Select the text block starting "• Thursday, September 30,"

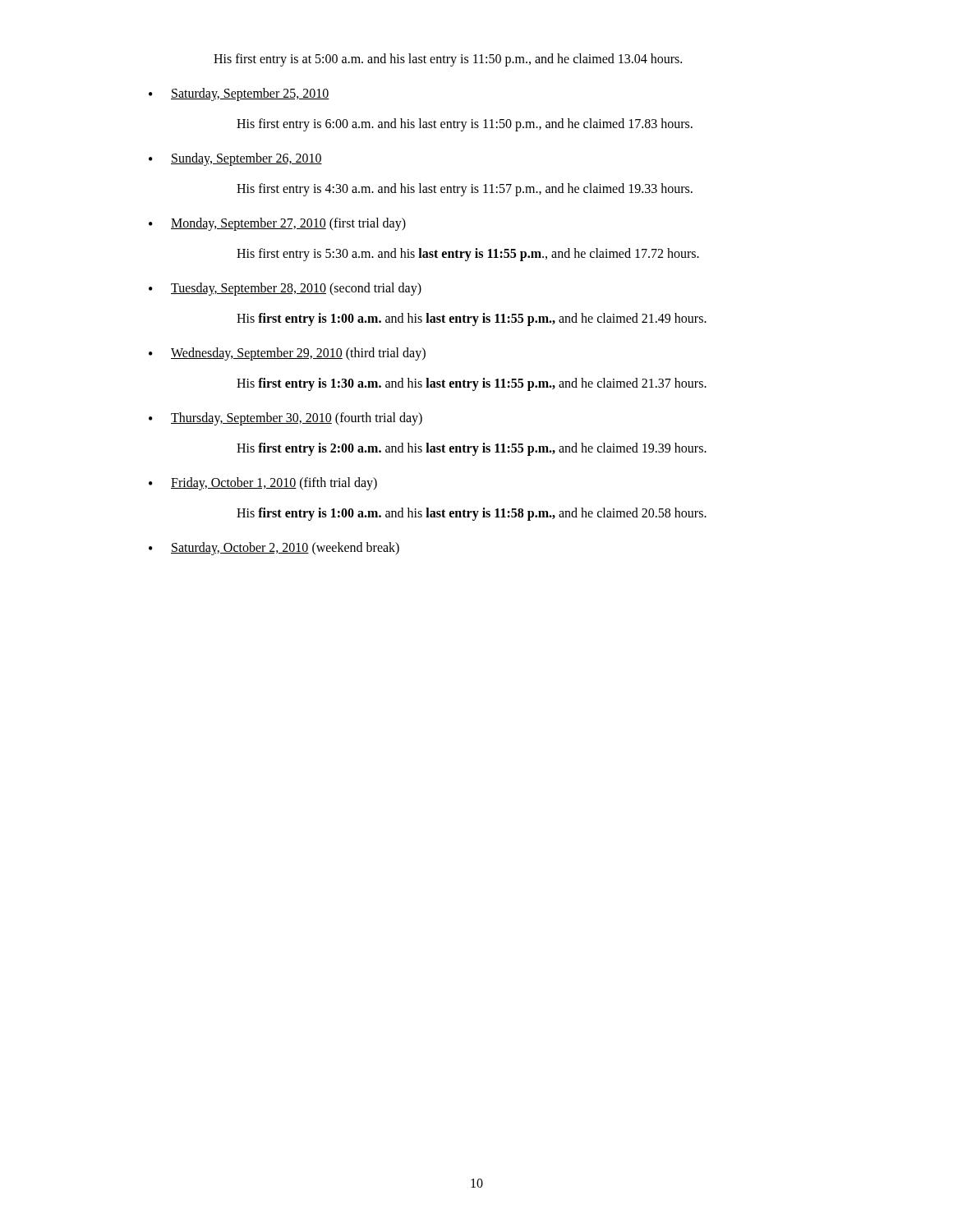click(x=285, y=419)
